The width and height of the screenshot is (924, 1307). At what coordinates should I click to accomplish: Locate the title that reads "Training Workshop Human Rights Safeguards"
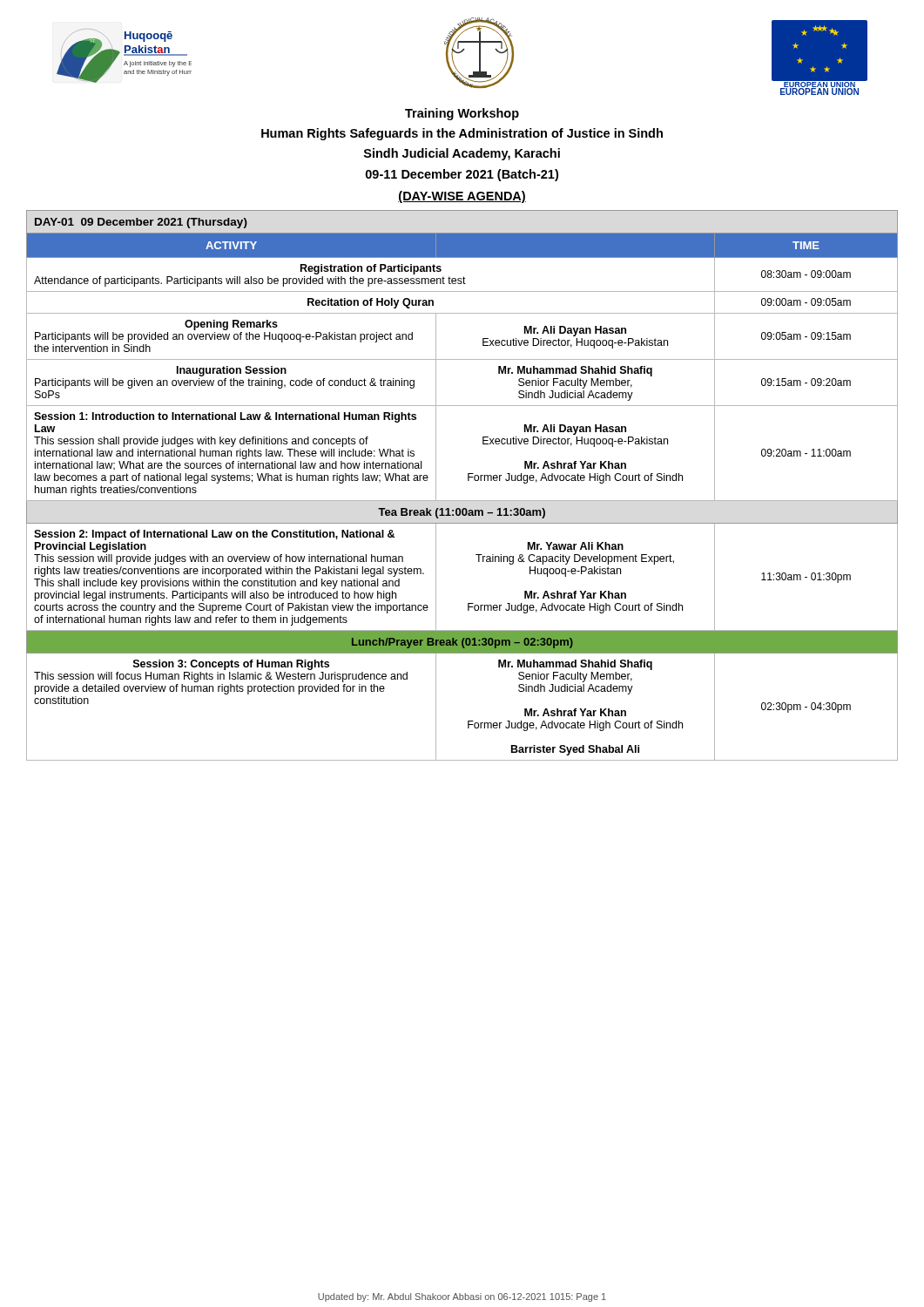(x=462, y=144)
